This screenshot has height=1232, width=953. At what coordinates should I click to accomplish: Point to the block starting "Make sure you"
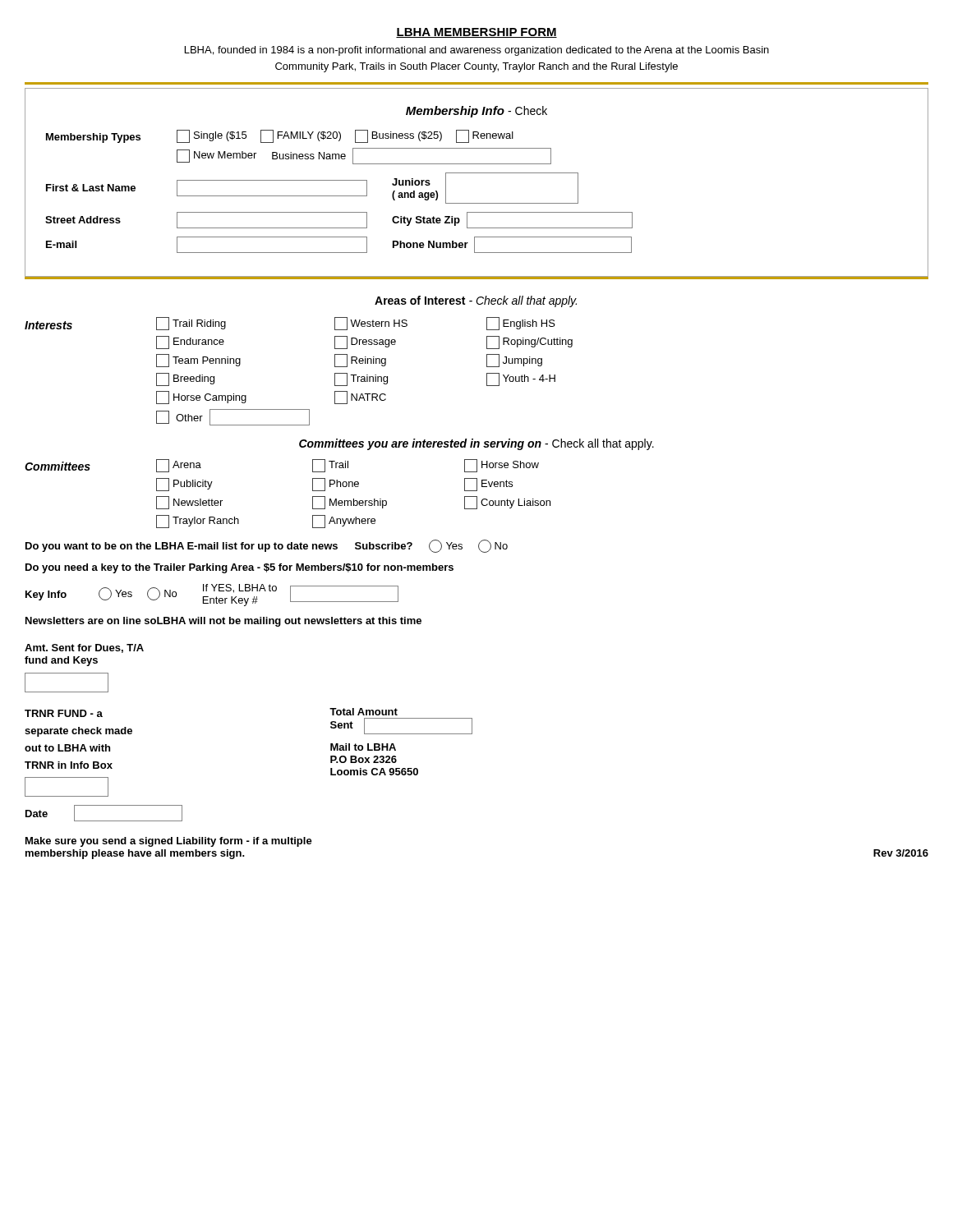coord(169,842)
